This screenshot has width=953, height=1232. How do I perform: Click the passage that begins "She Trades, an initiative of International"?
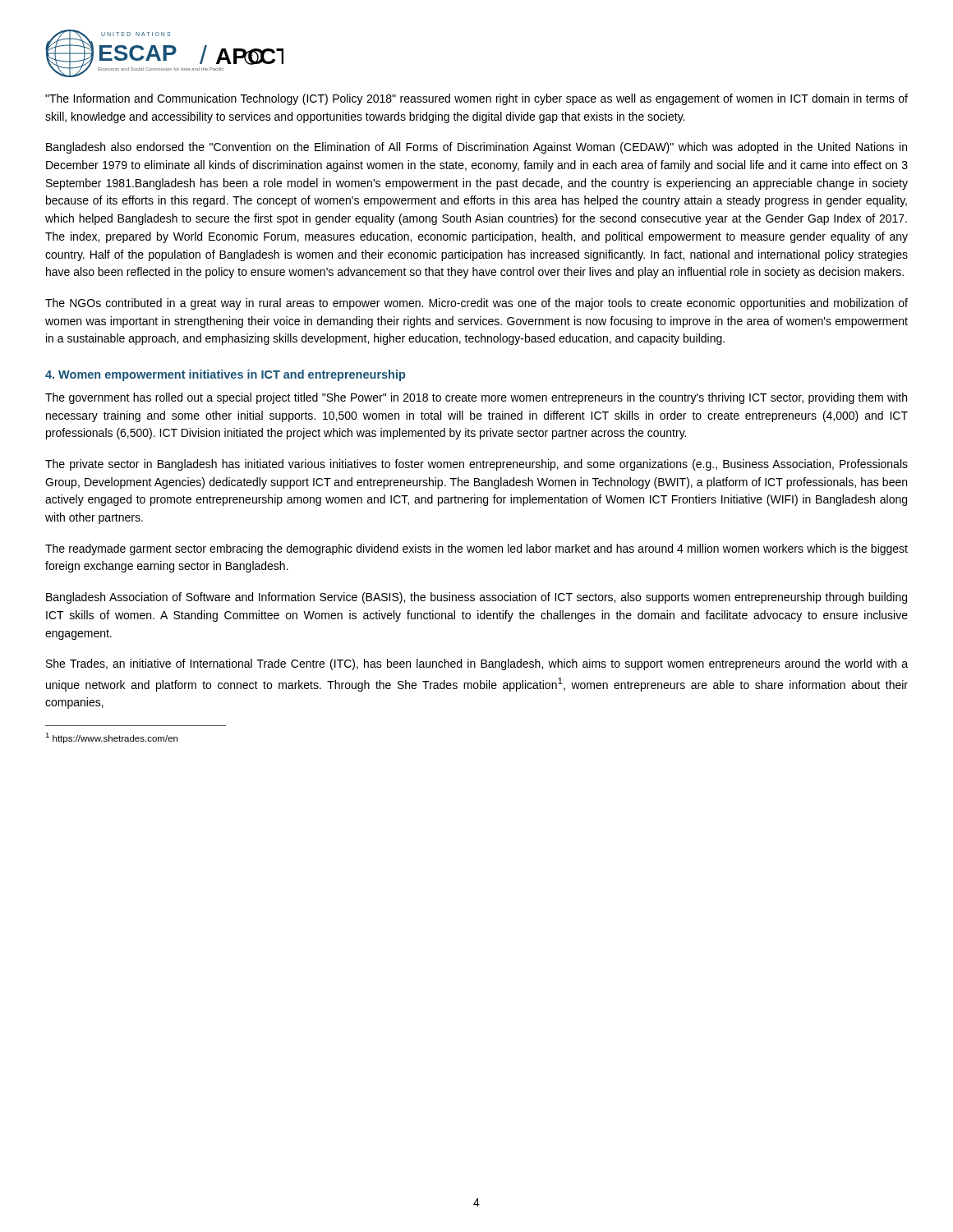(x=476, y=683)
